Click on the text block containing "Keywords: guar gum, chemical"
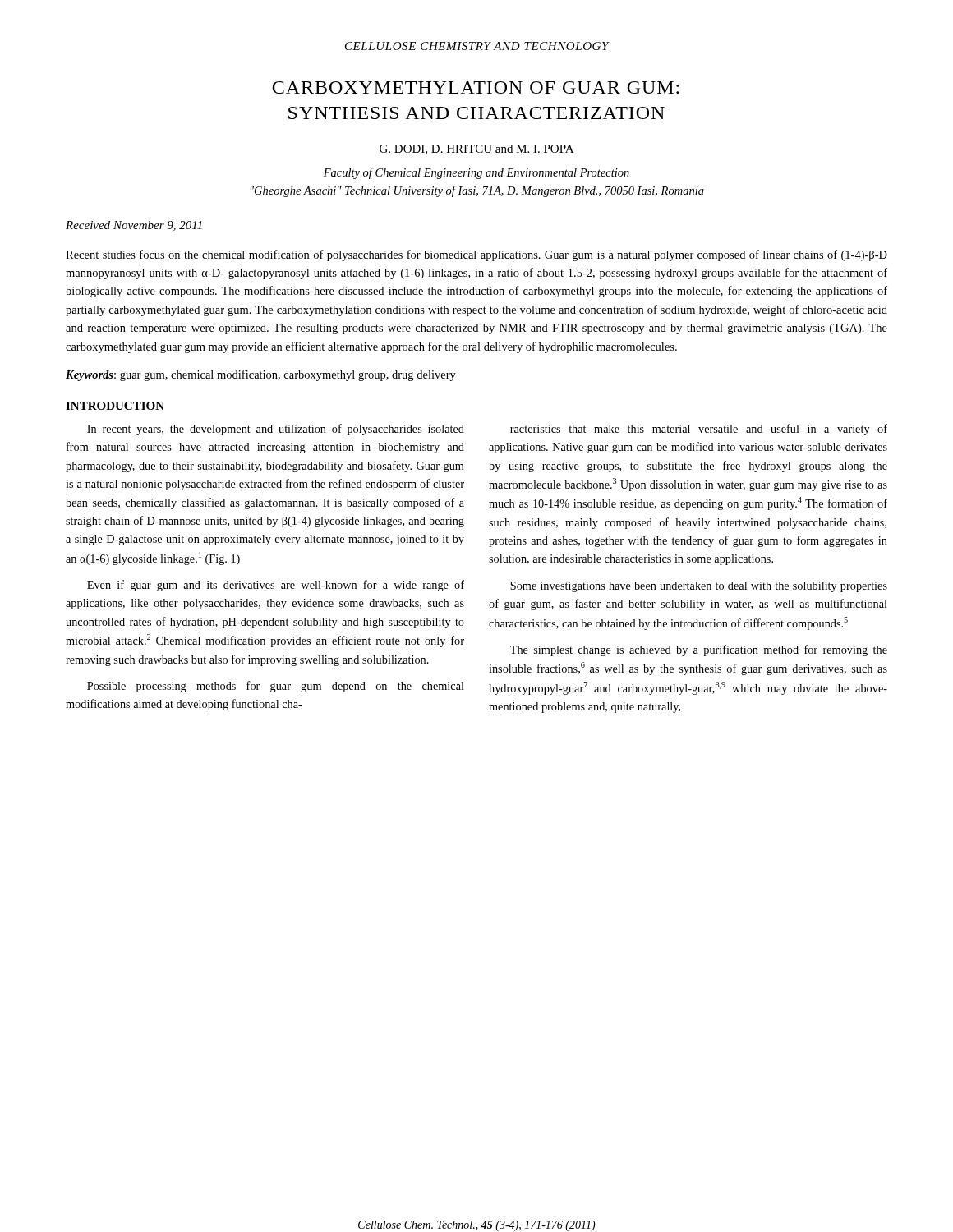The image size is (953, 1232). [x=261, y=375]
